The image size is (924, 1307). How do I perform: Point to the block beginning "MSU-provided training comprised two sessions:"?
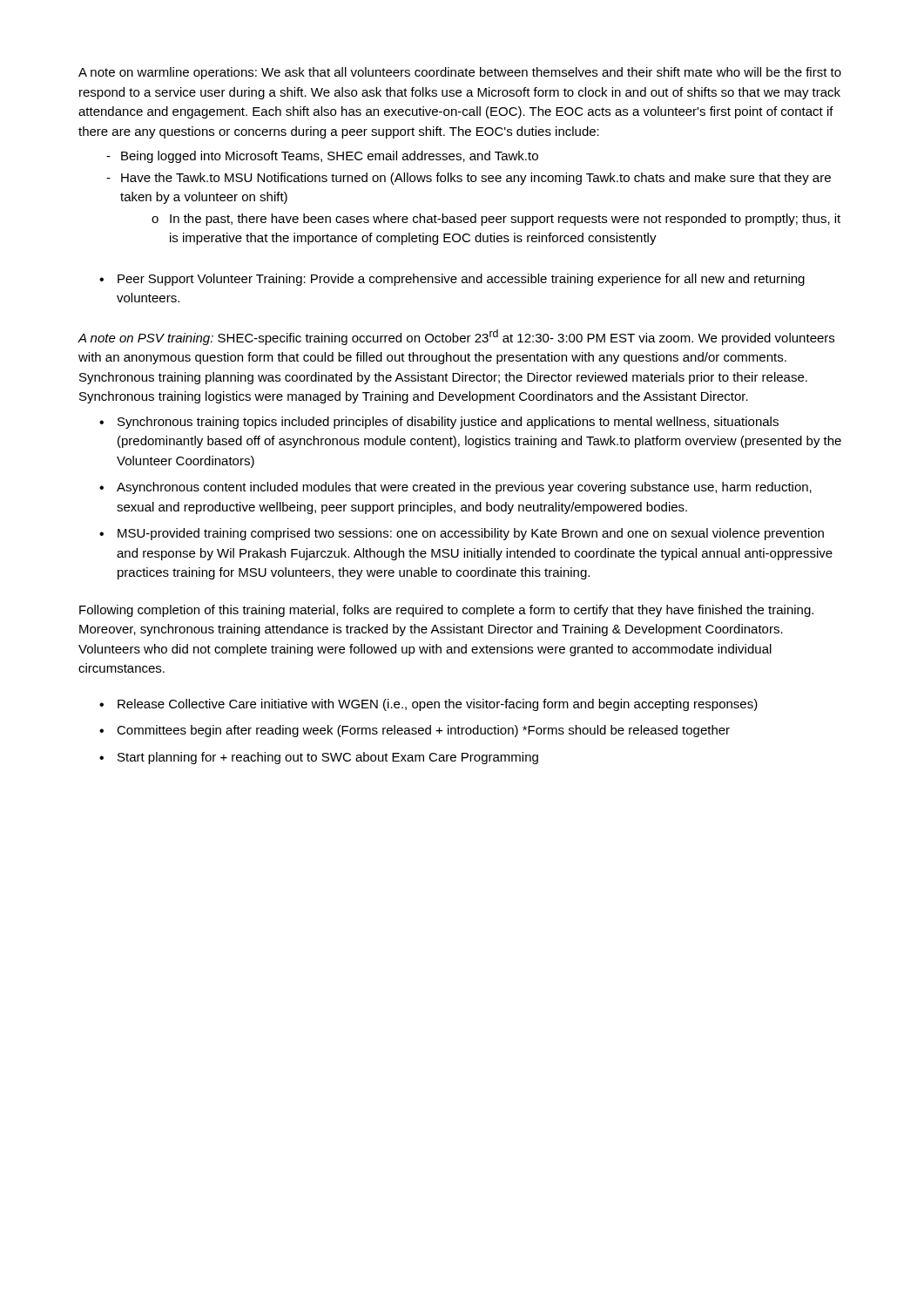[475, 552]
